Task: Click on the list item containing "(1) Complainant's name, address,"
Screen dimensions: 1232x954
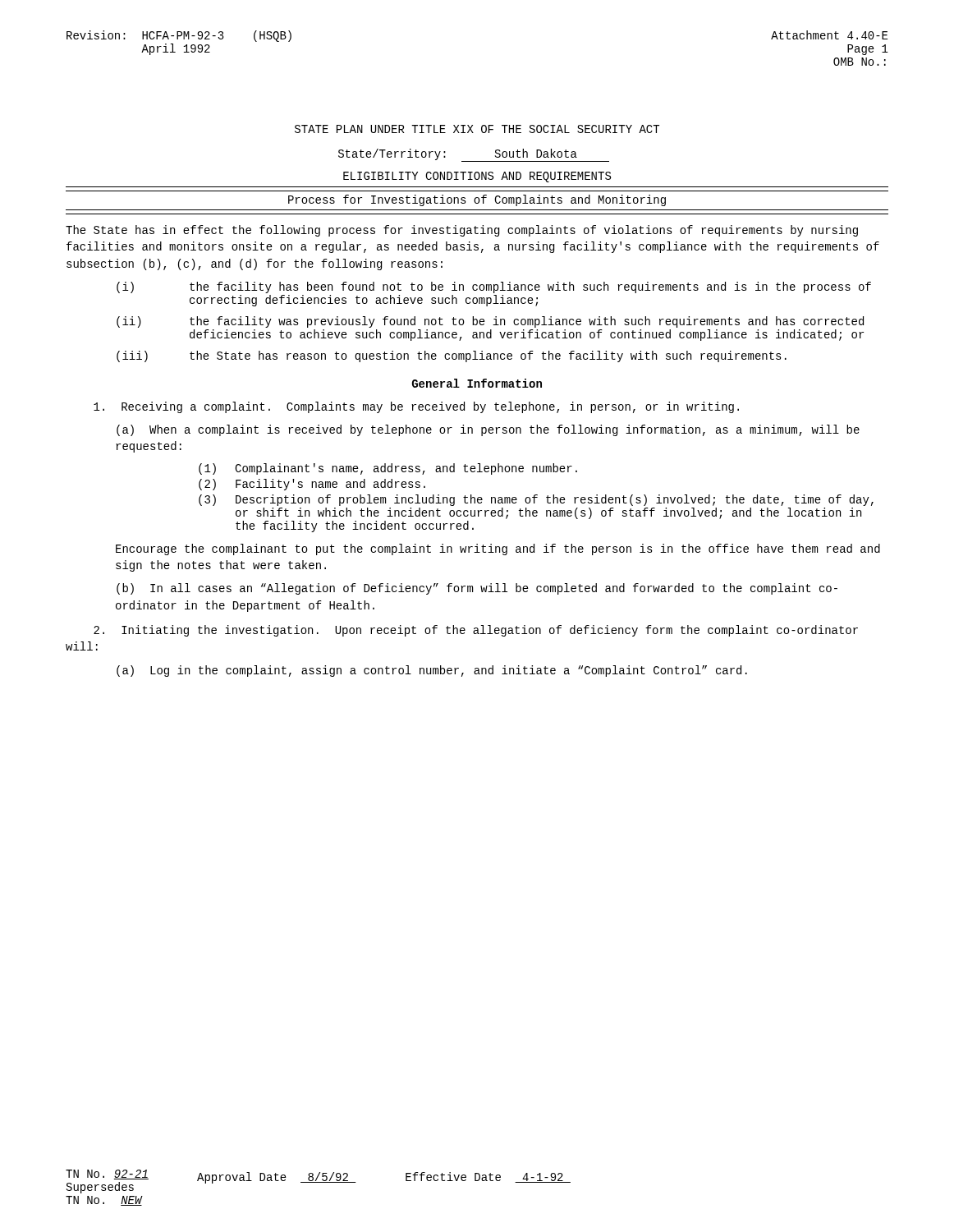Action: tap(543, 469)
